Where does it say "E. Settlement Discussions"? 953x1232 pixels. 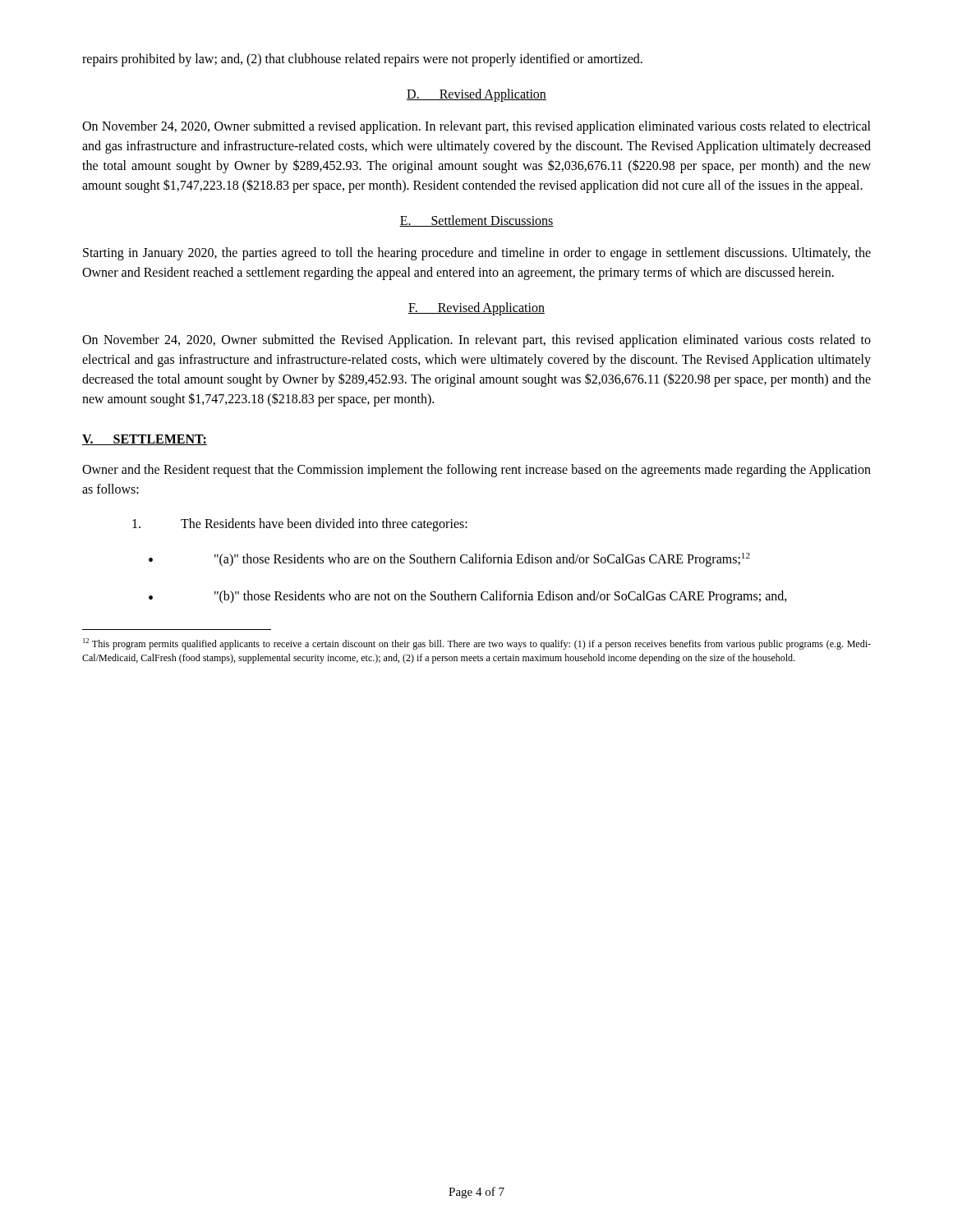tap(476, 221)
